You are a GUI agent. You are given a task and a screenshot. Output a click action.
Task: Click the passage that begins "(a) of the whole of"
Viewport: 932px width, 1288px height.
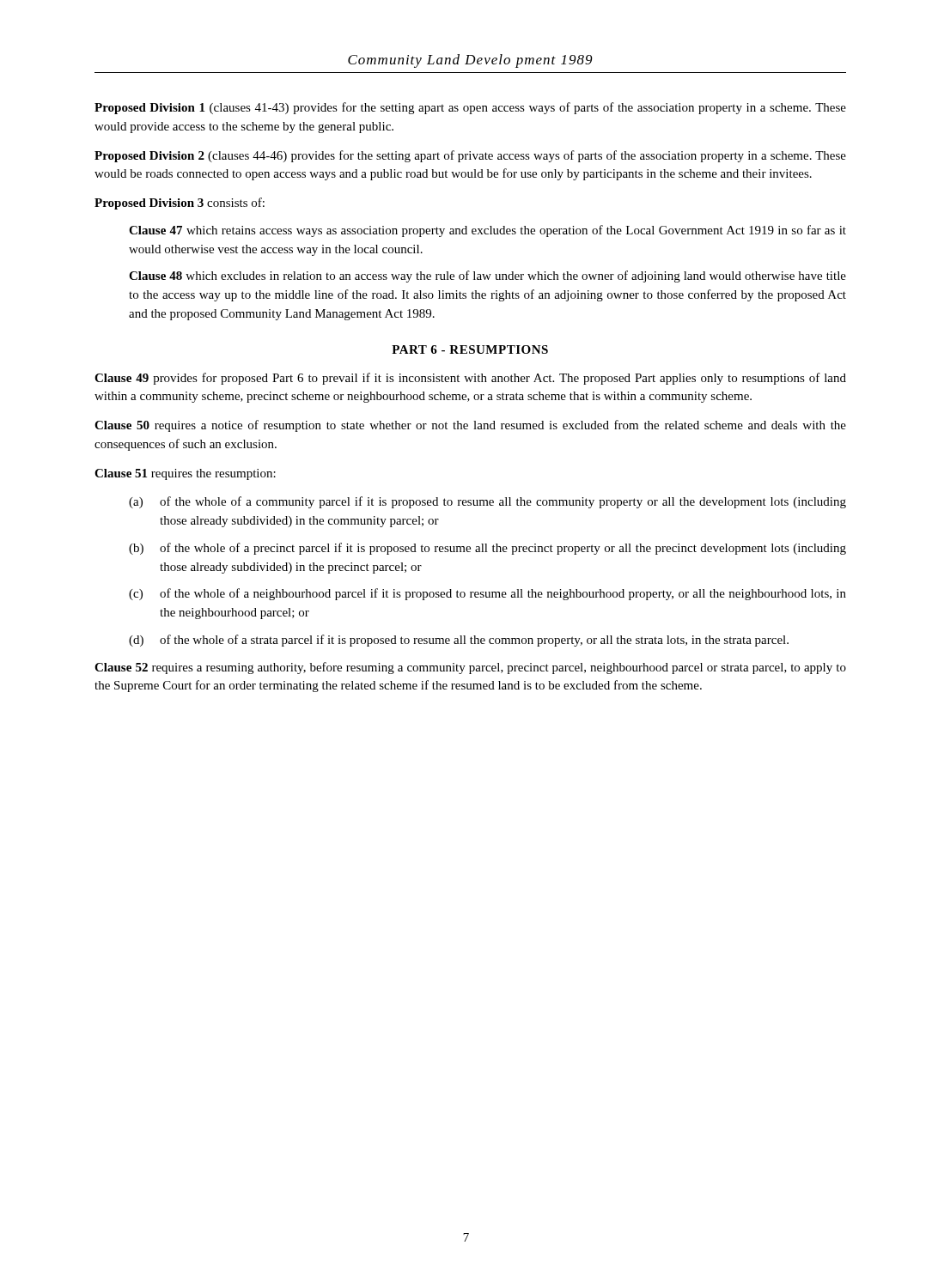pos(487,512)
